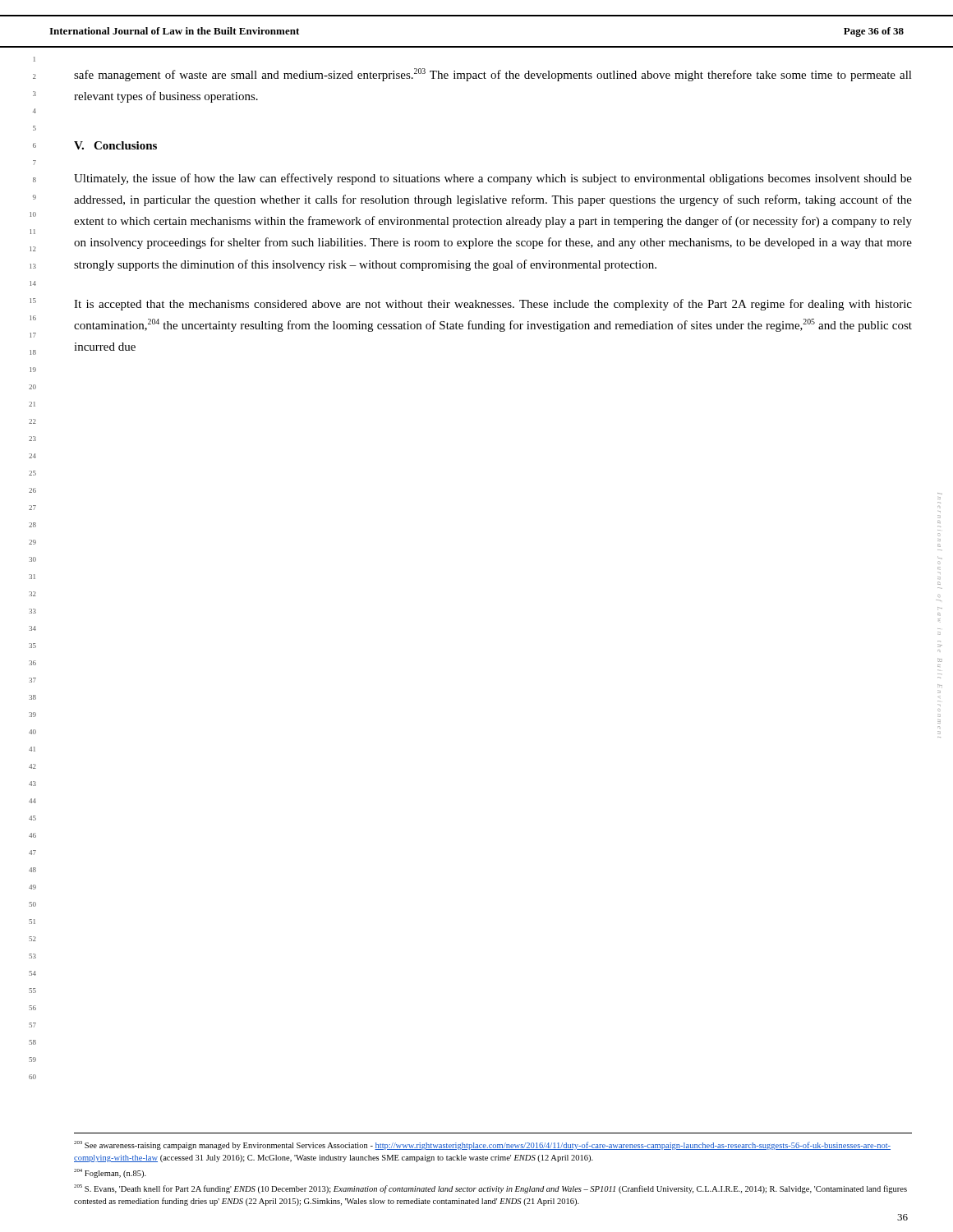Point to the region starting "safe management of waste are small and medium-sized"
This screenshot has height=1232, width=953.
click(493, 85)
